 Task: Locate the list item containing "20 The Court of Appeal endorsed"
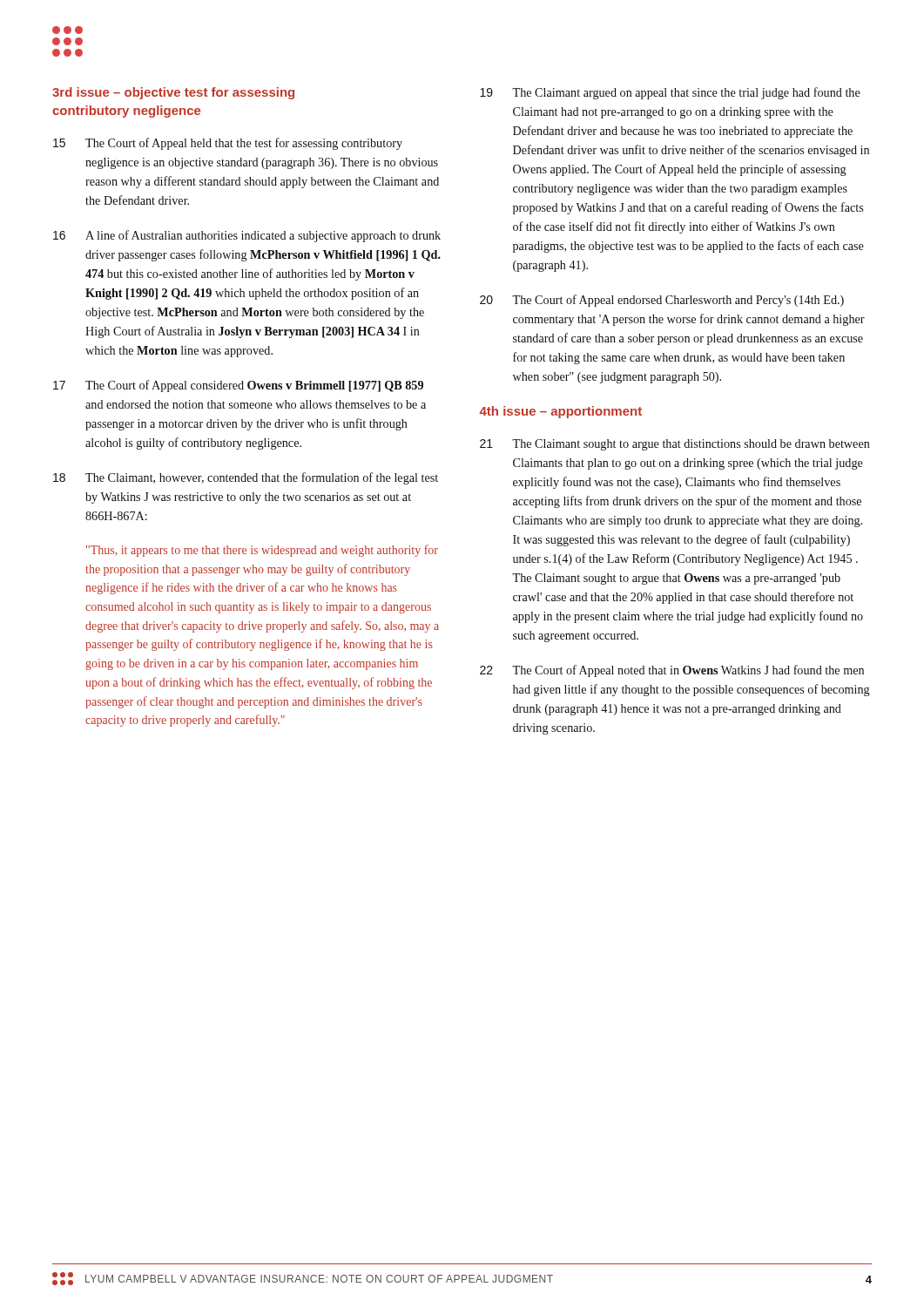[676, 338]
